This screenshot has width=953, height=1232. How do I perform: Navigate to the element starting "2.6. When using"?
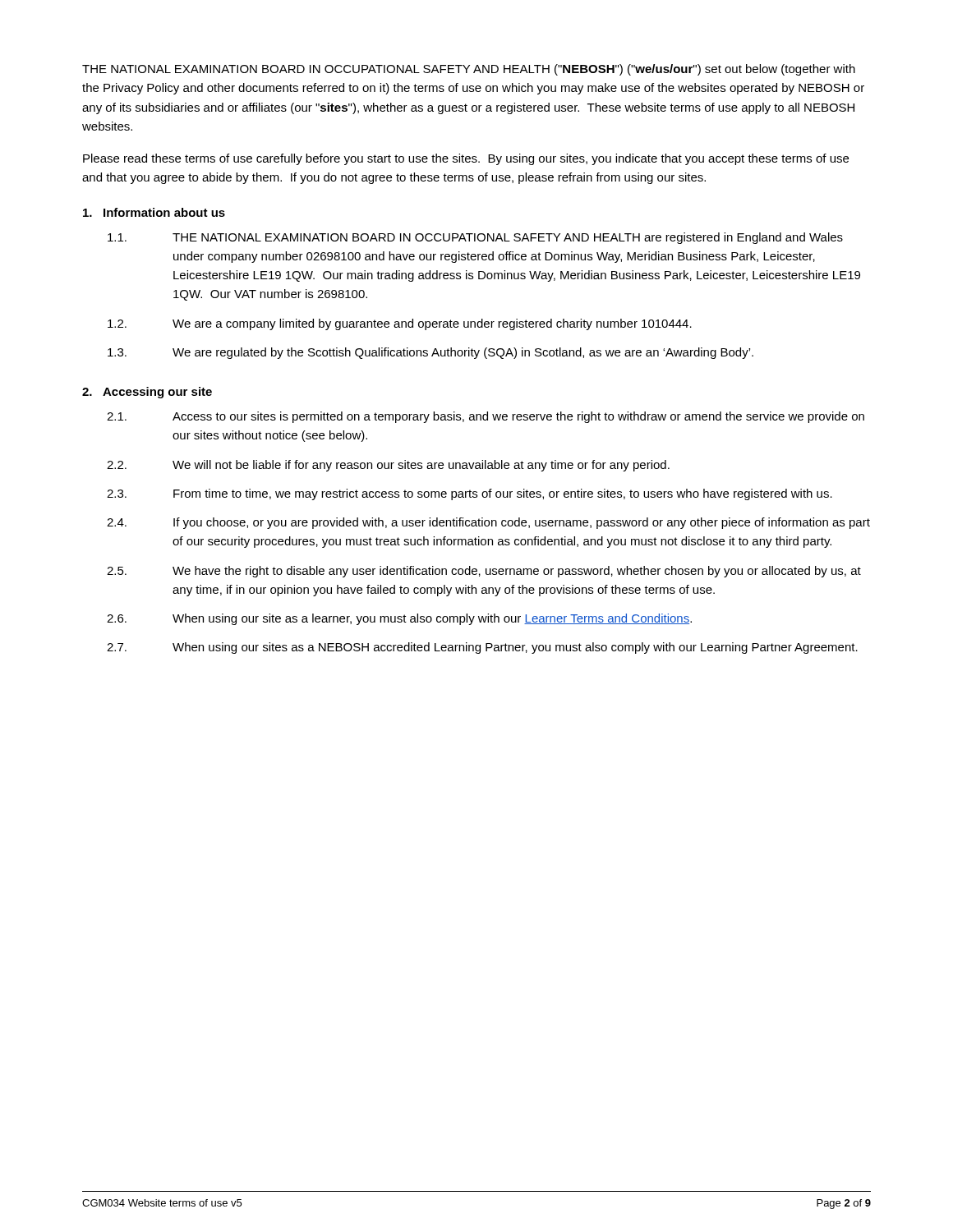[x=476, y=618]
